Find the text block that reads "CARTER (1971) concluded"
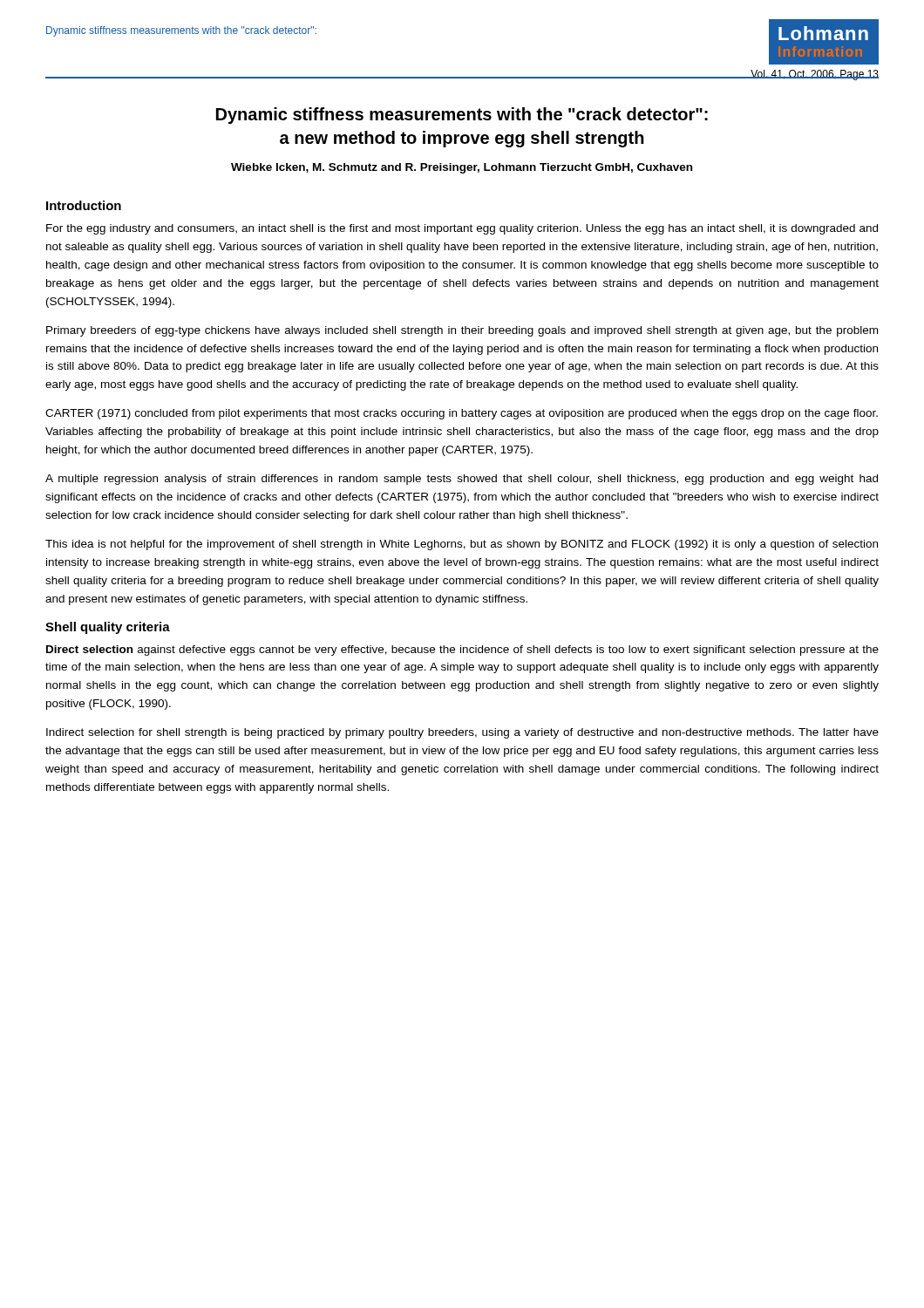Image resolution: width=924 pixels, height=1308 pixels. click(462, 432)
